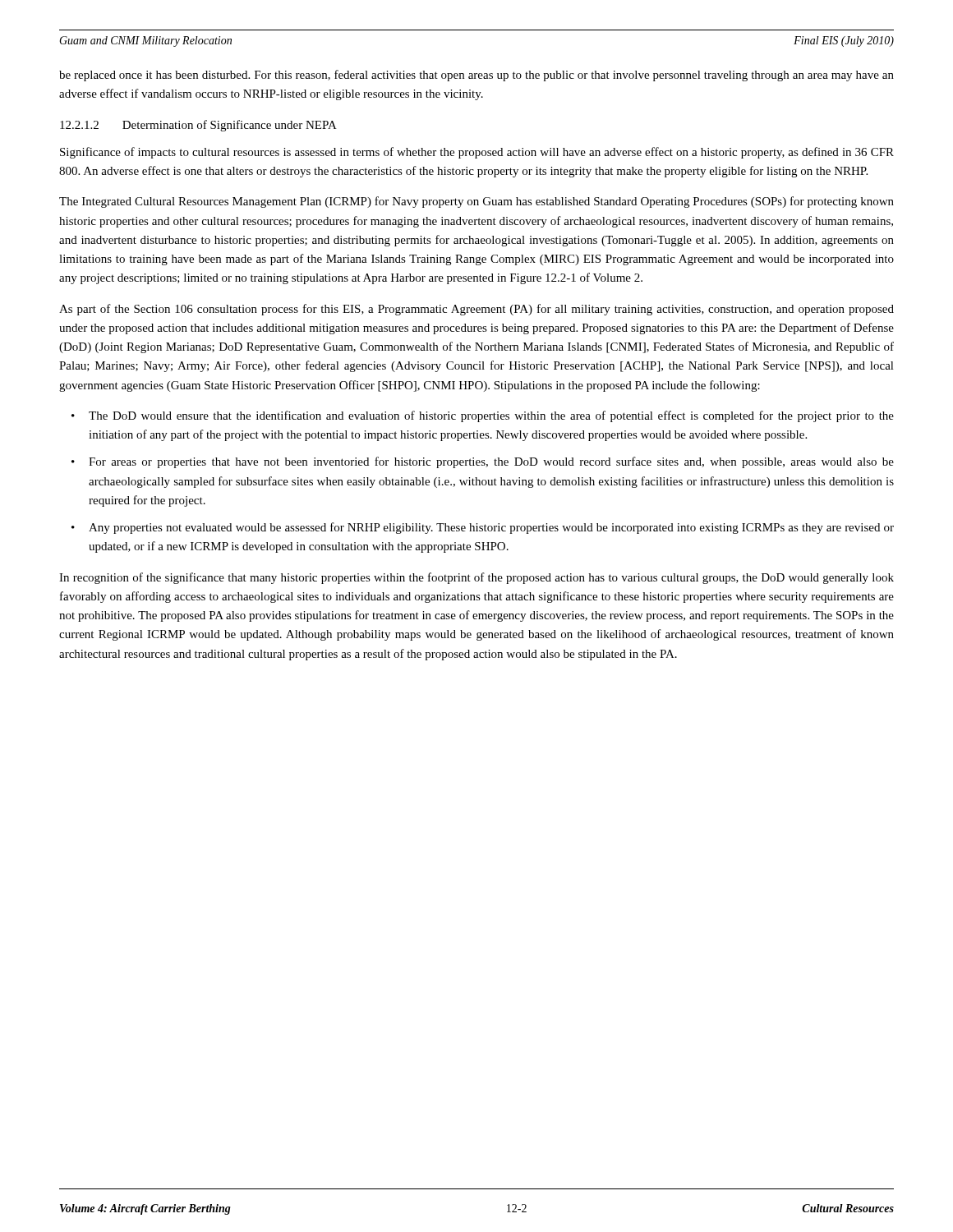This screenshot has height=1232, width=953.
Task: Find the text block with the text "As part of"
Action: pyautogui.click(x=476, y=347)
